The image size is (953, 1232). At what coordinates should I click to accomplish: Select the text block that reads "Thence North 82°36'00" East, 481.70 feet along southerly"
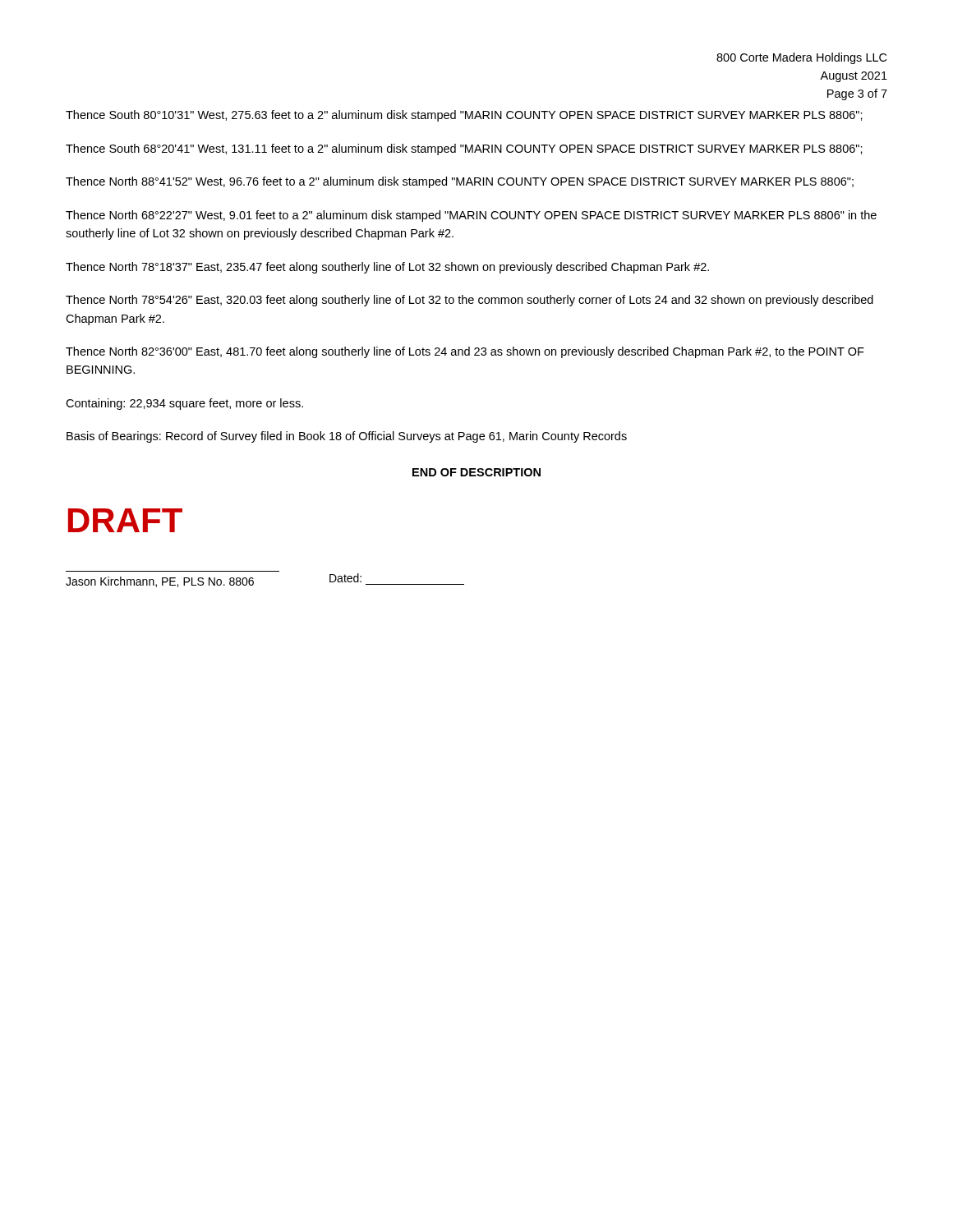[465, 361]
